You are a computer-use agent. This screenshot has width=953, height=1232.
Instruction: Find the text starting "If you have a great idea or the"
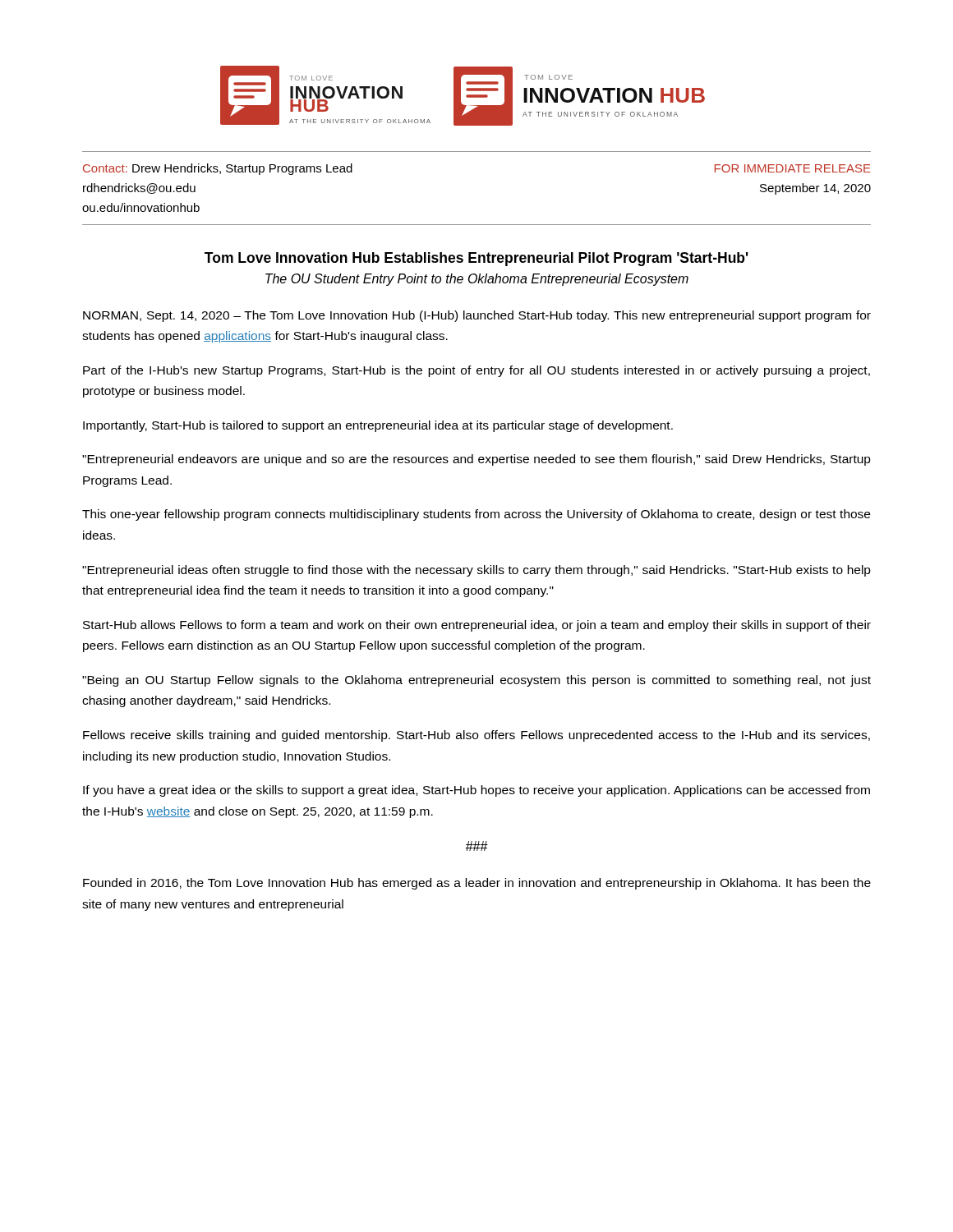[x=476, y=800]
